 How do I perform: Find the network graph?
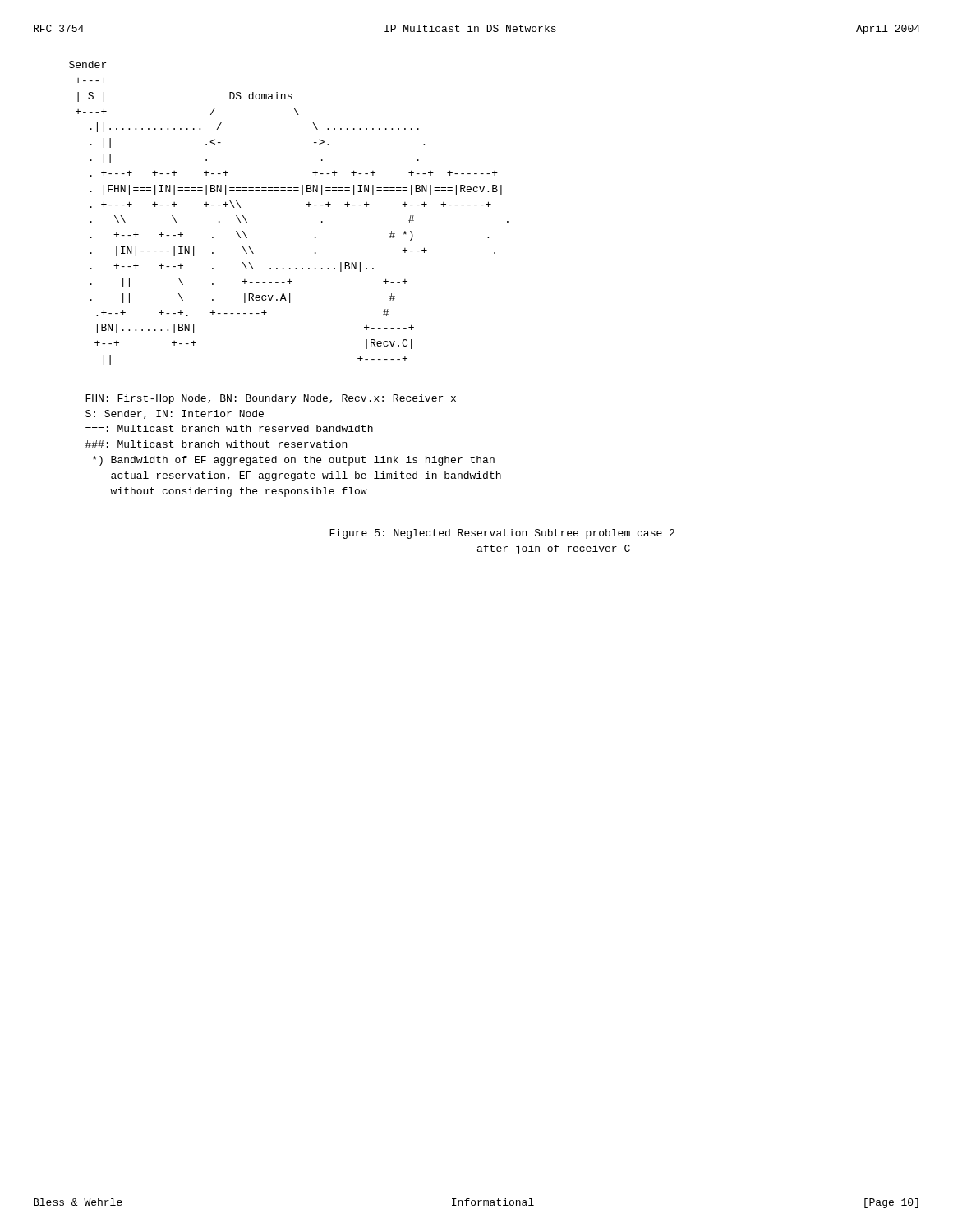point(476,221)
